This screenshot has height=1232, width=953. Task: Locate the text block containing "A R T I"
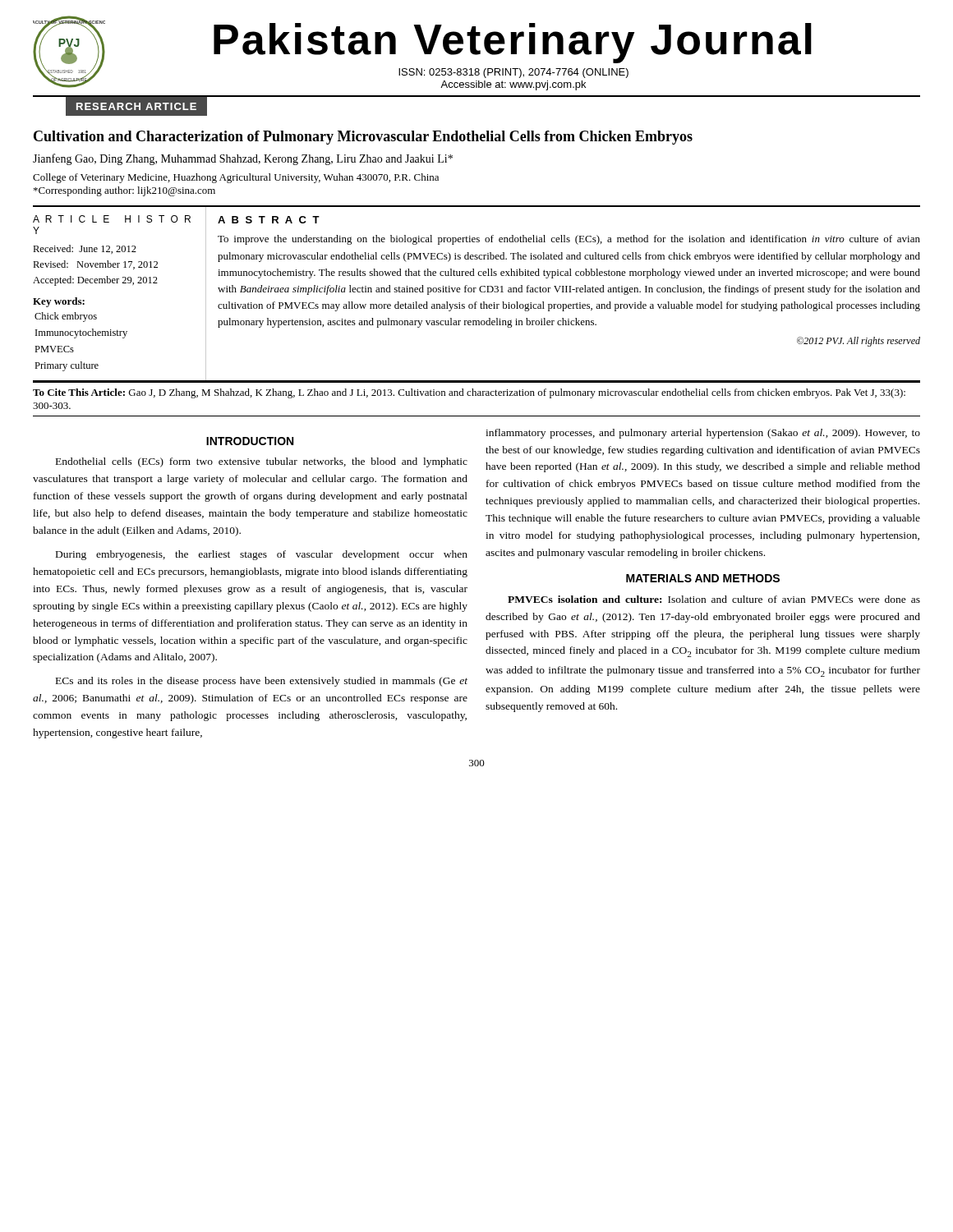coord(115,294)
